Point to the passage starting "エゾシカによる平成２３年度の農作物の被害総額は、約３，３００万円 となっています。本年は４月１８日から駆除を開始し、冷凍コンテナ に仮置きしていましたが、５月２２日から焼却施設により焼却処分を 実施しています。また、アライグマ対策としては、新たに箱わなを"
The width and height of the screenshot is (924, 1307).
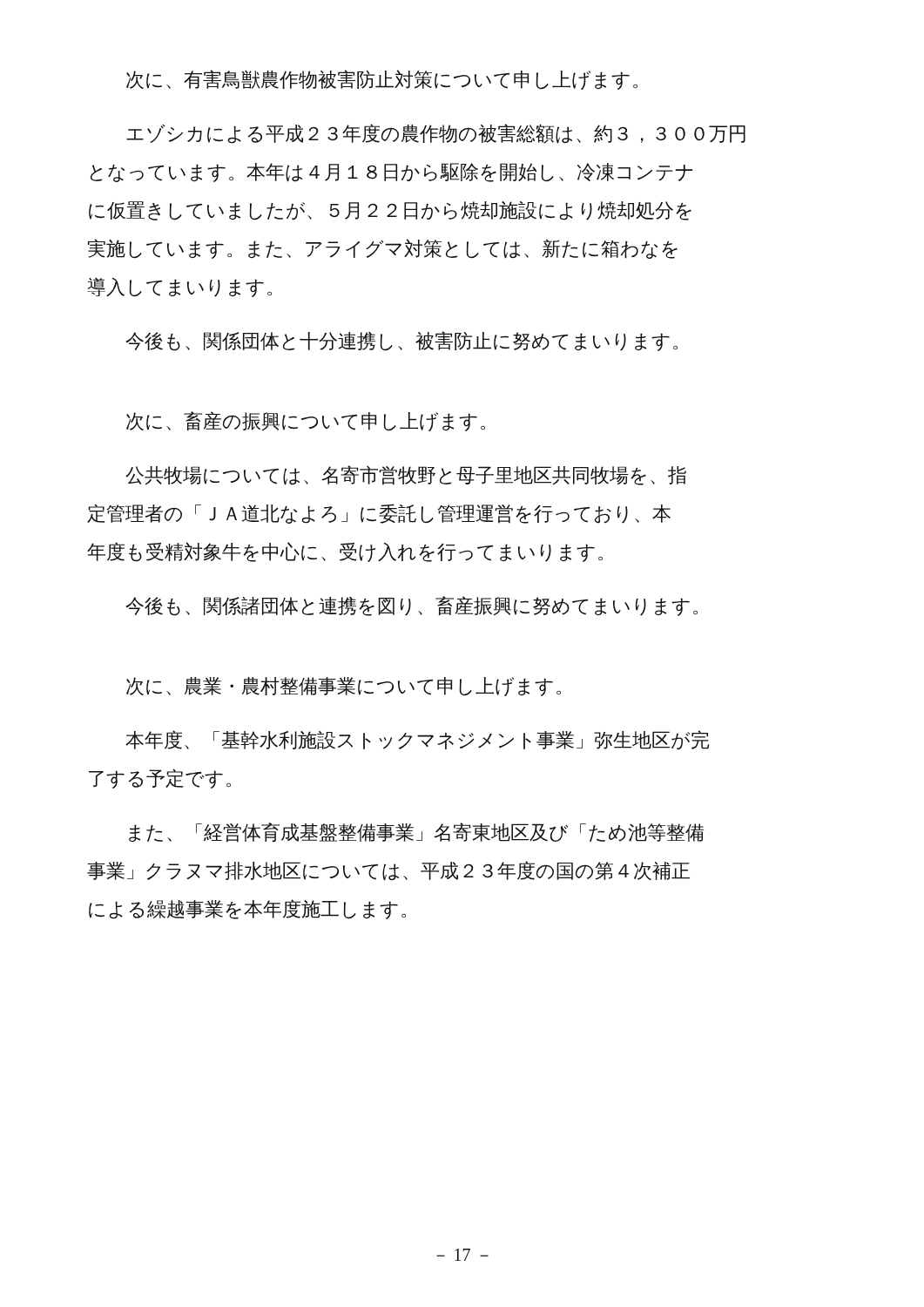pos(417,210)
